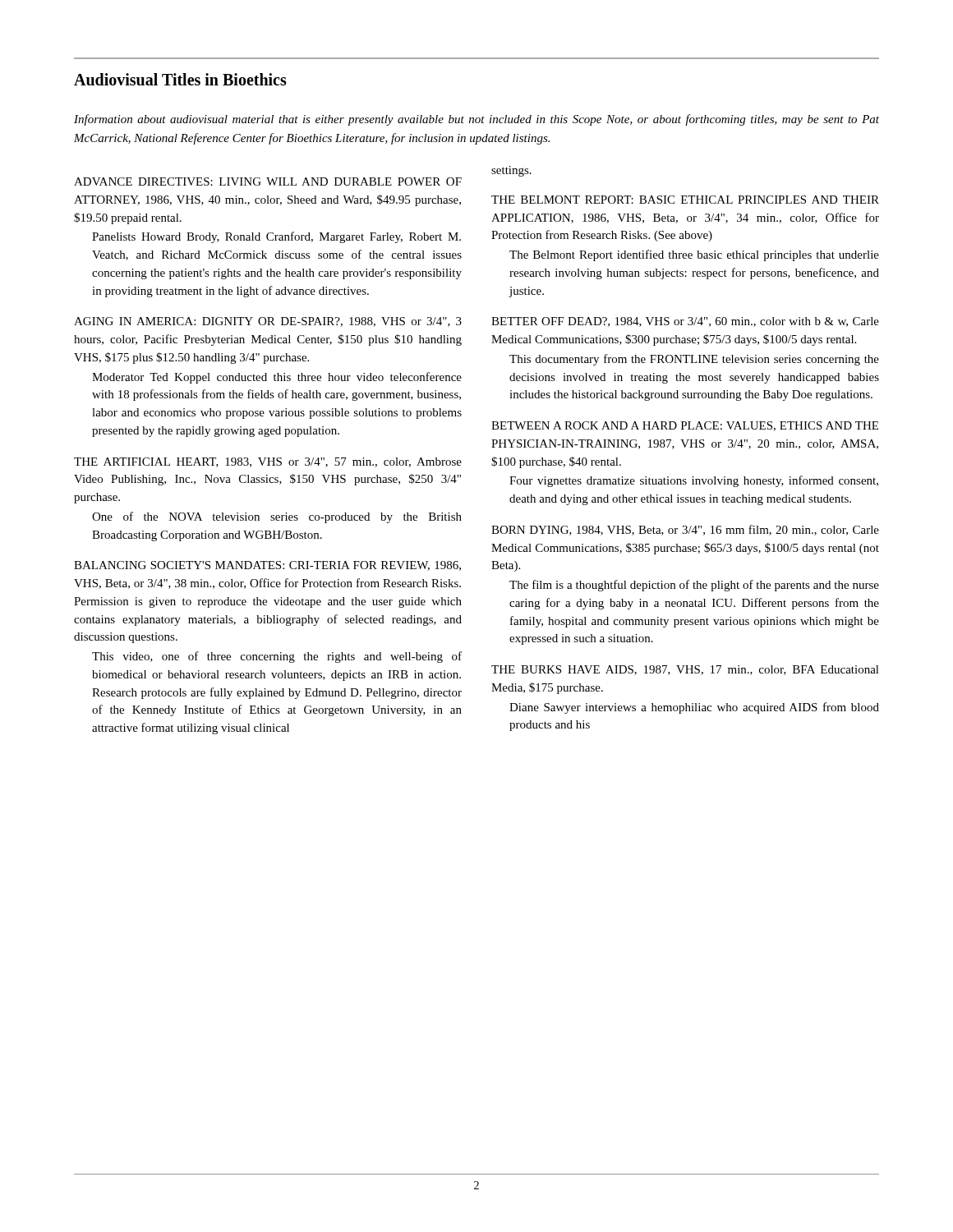Viewport: 953px width, 1232px height.
Task: Locate the list item with the text "ADVANCE DIRECTIVES: LIVING WILL AND DURABLE POWER"
Action: (x=268, y=237)
